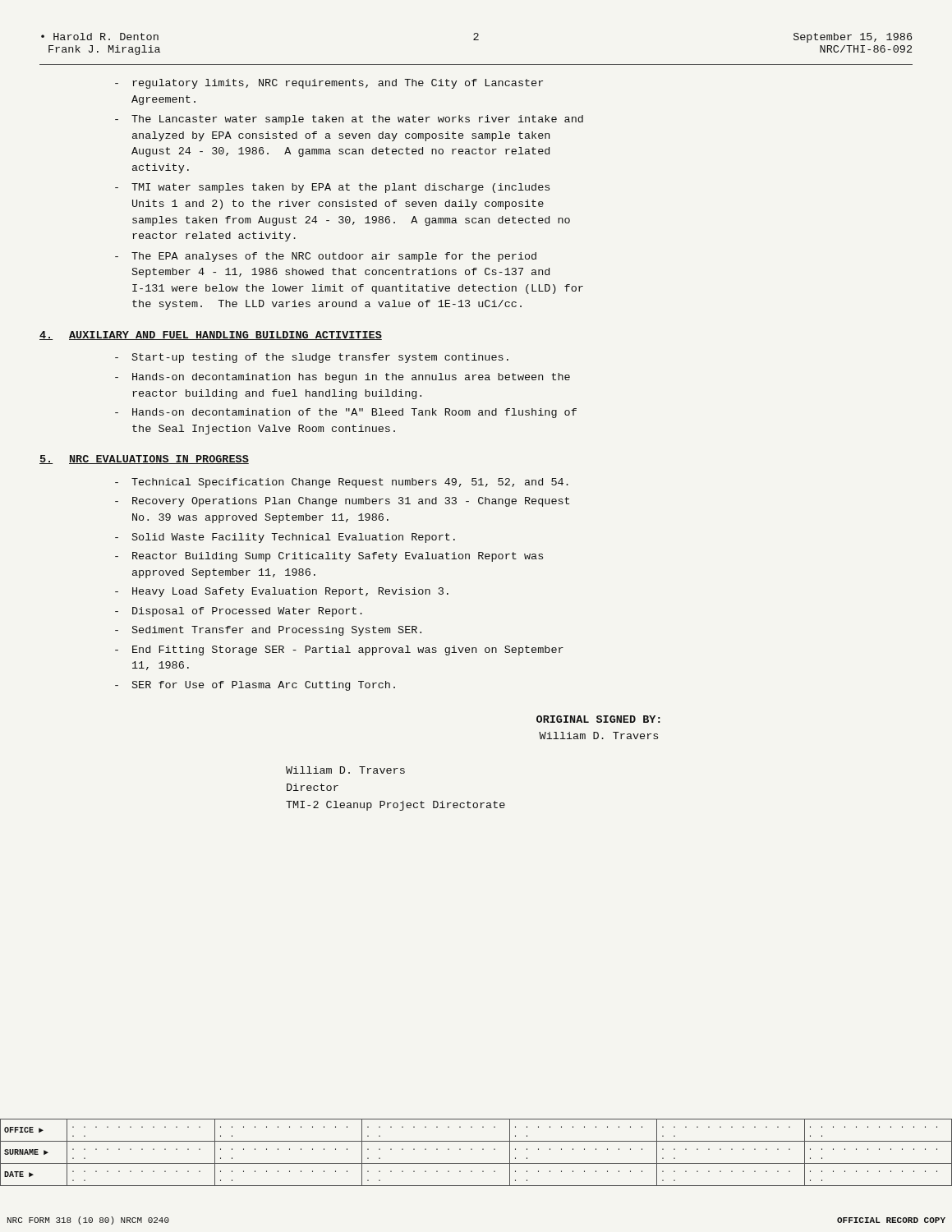Locate the element starting "- Sediment Transfer and Processing System SER."
952x1232 pixels.
(x=268, y=631)
